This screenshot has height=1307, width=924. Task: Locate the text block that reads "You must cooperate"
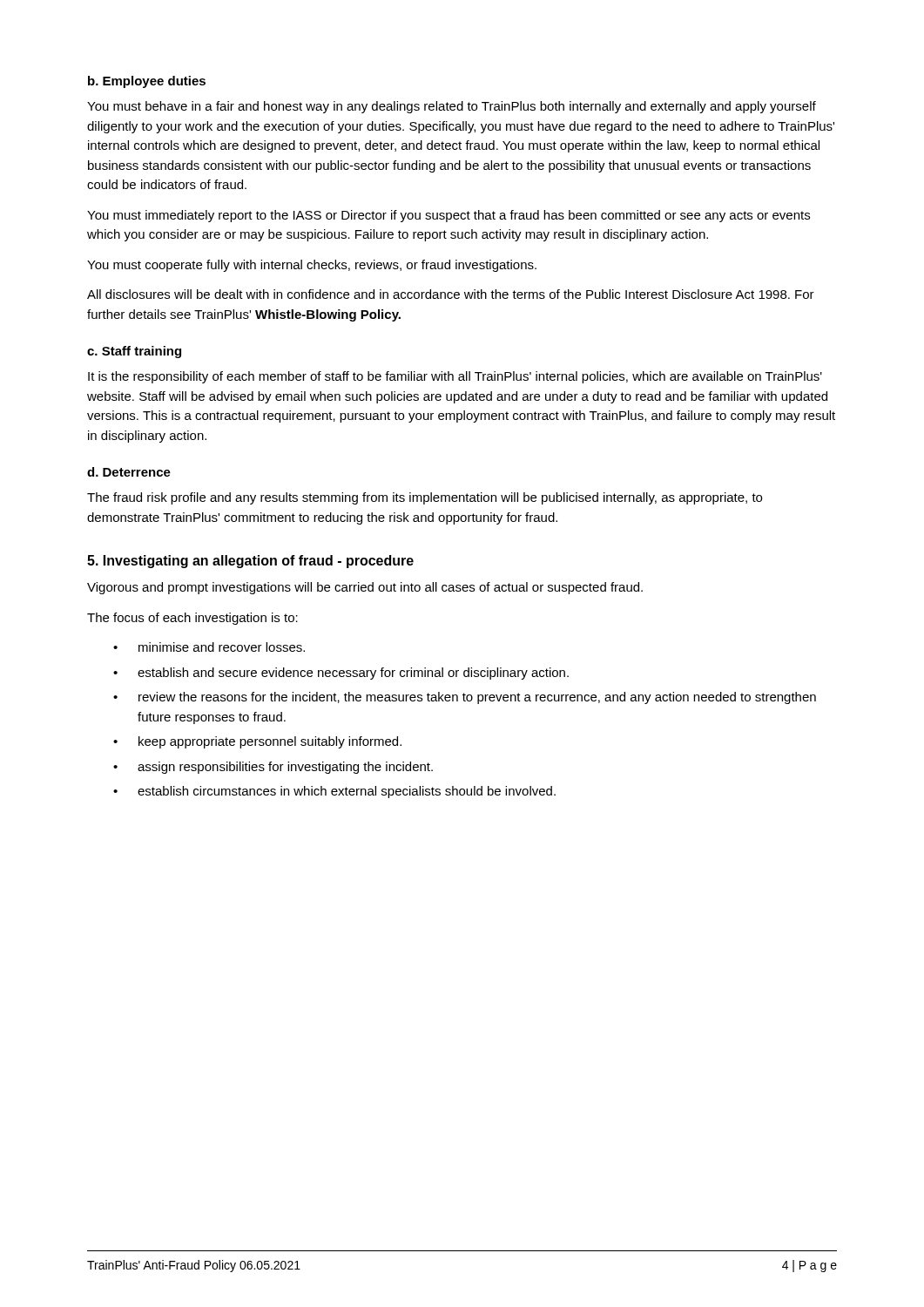312,264
